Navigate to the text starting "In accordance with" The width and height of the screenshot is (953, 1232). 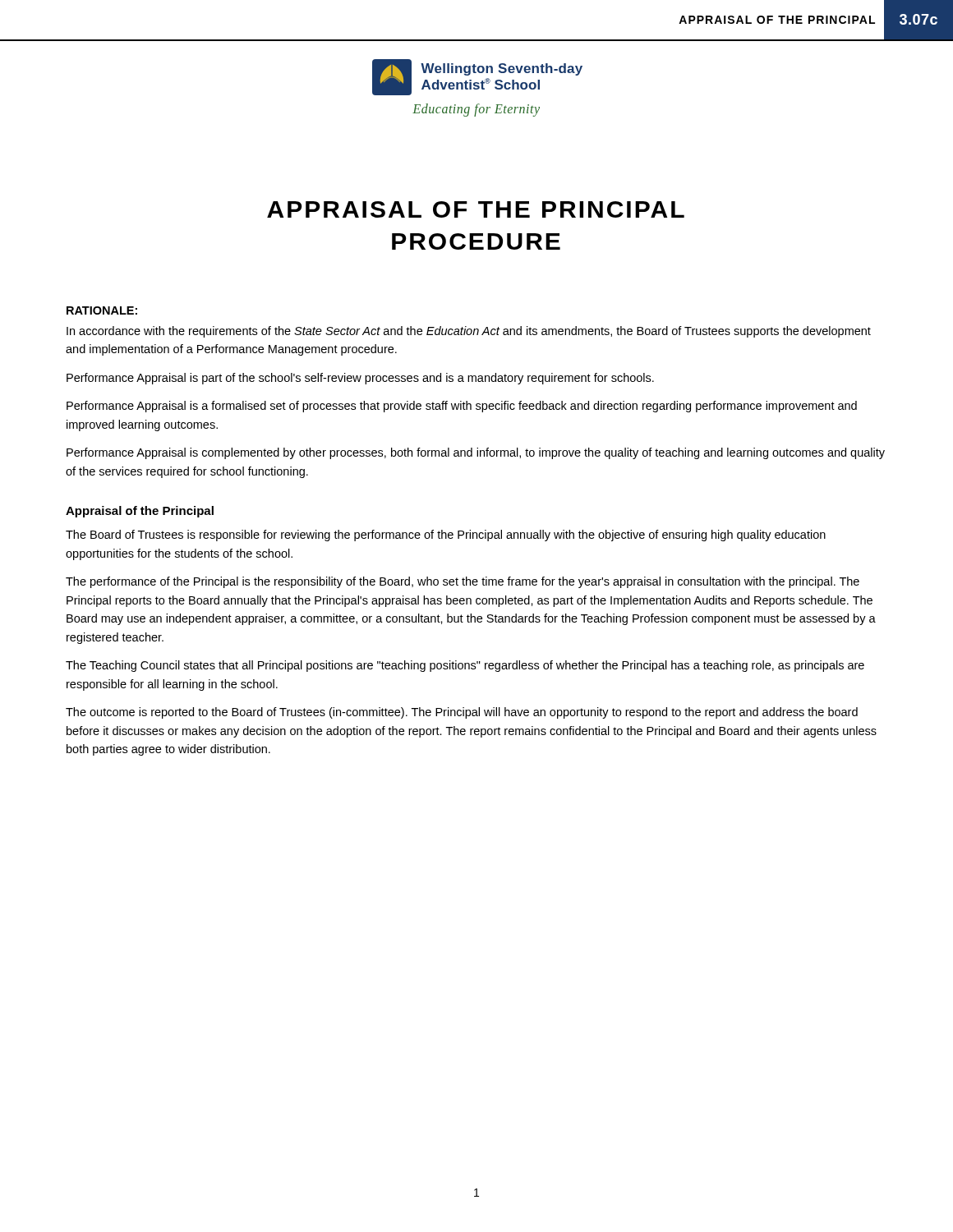[468, 340]
